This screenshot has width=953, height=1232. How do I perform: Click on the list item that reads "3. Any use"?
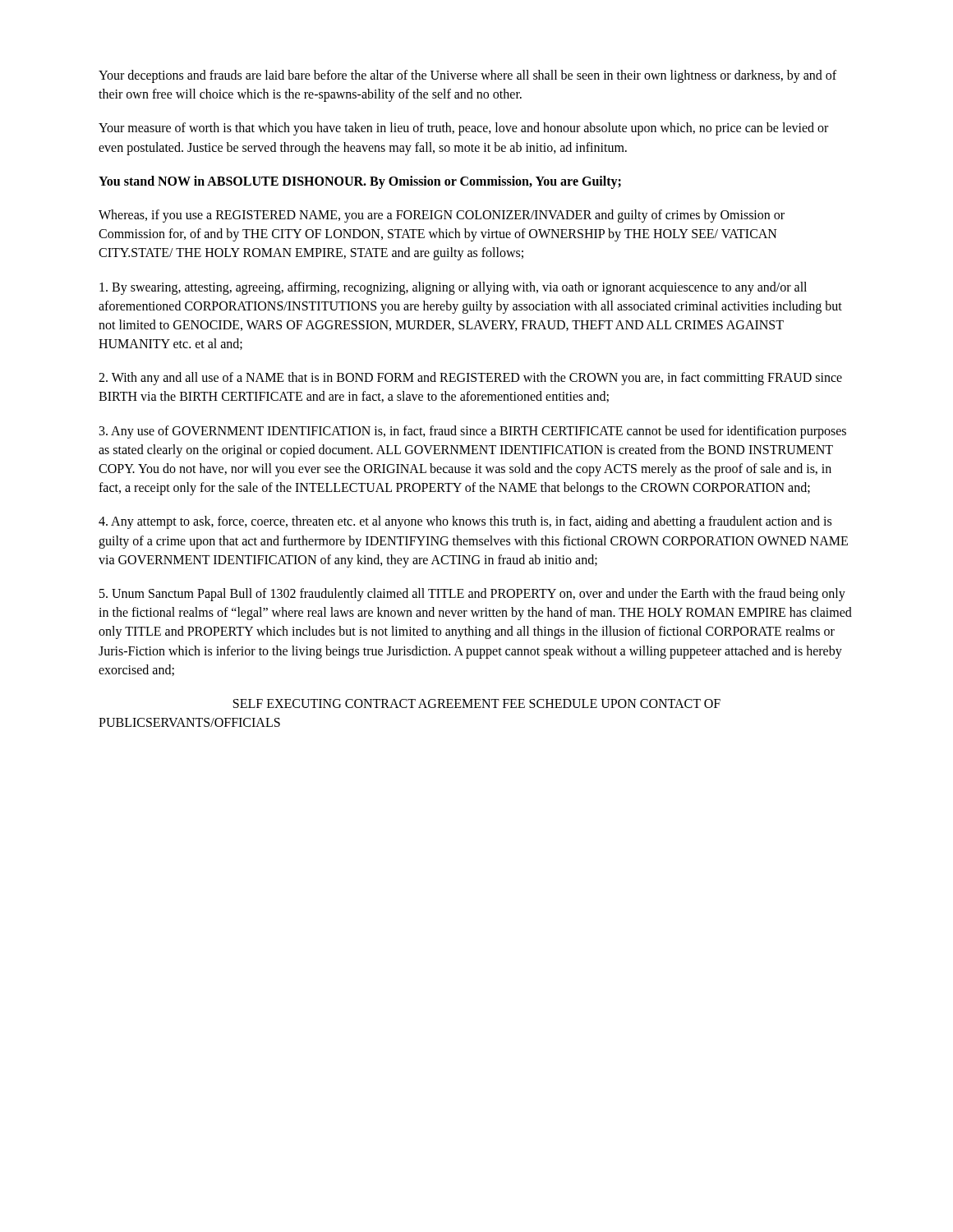(473, 459)
